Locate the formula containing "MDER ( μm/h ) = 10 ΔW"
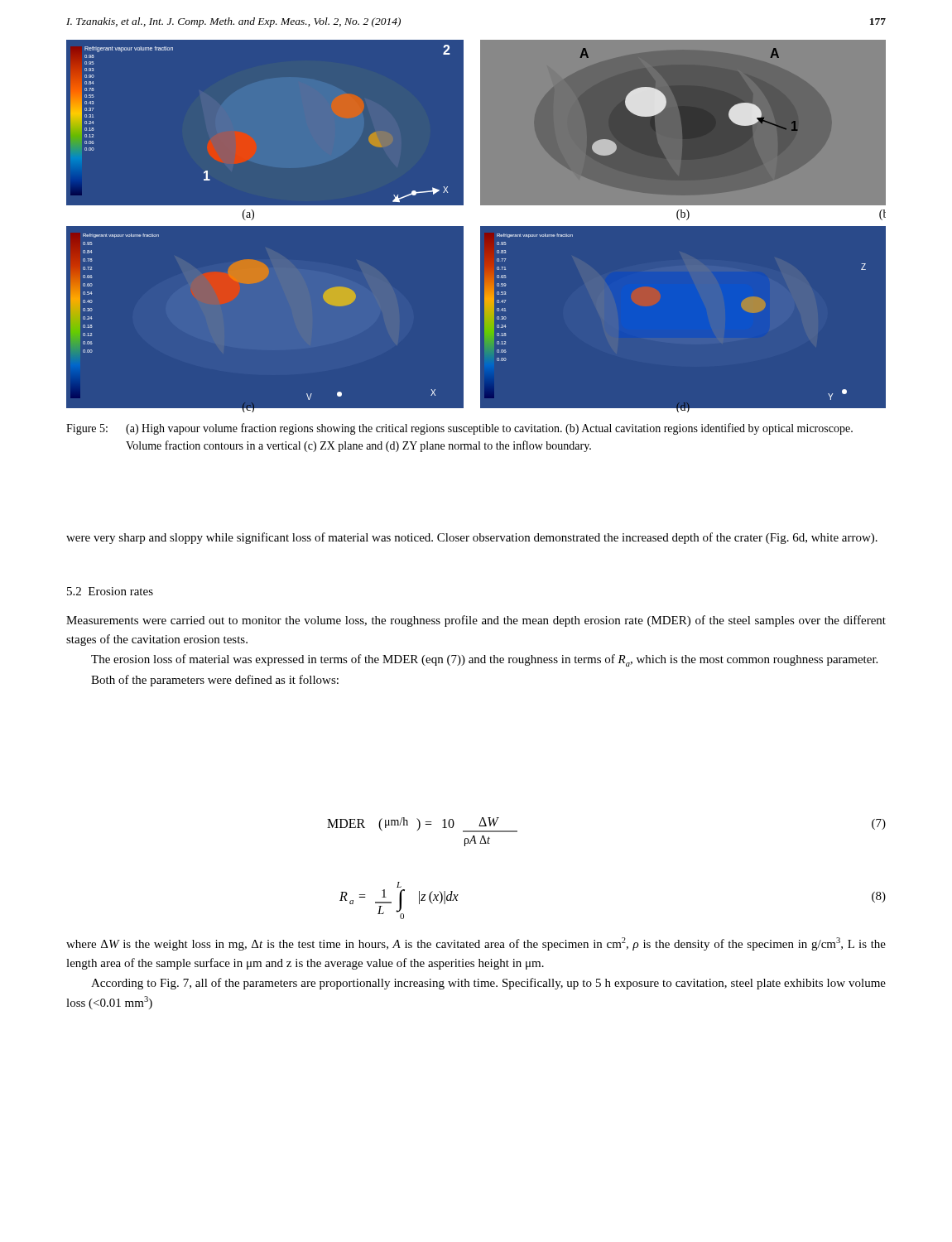The width and height of the screenshot is (952, 1242). click(476, 823)
